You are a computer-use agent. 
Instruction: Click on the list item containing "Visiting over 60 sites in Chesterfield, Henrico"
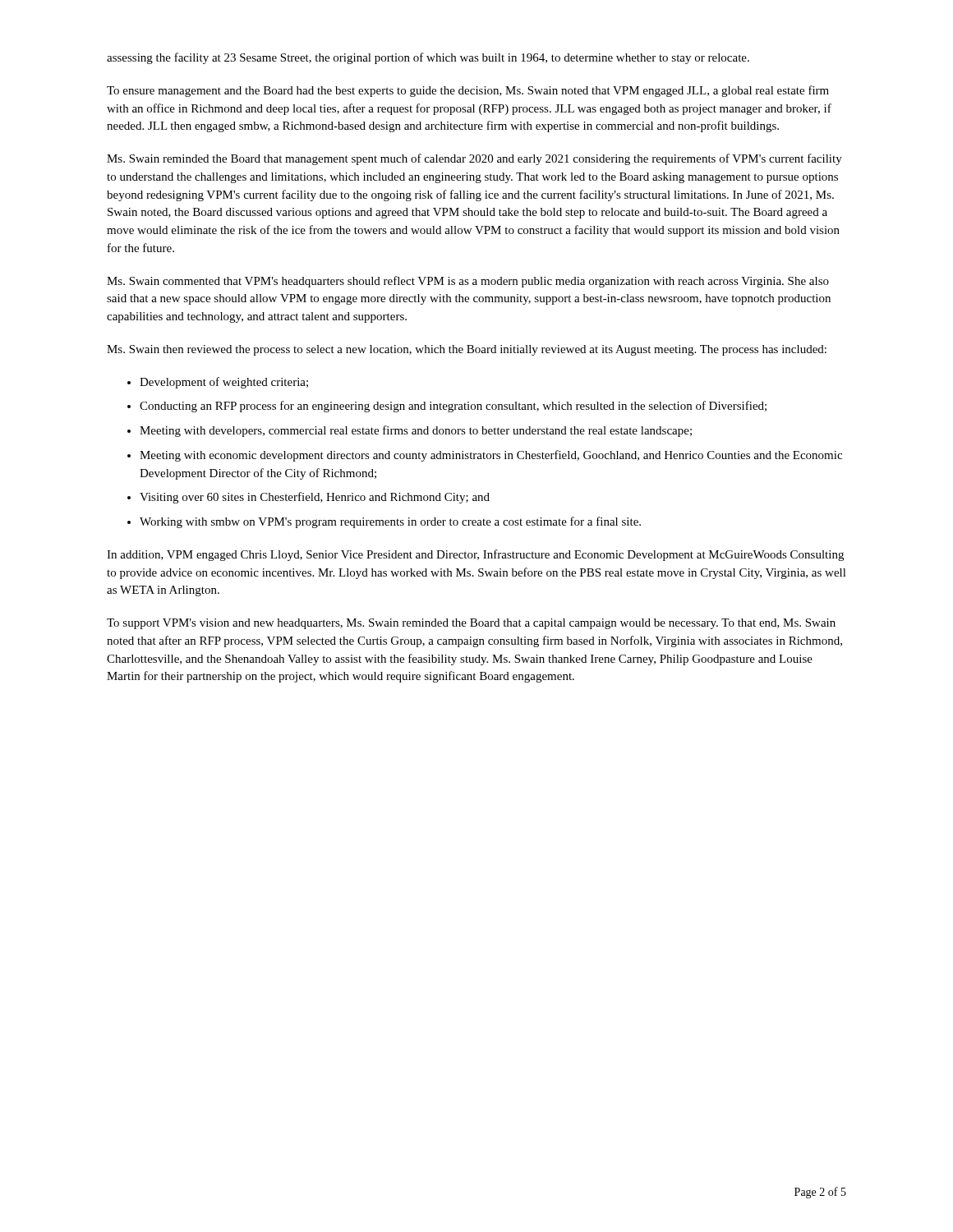[x=315, y=497]
